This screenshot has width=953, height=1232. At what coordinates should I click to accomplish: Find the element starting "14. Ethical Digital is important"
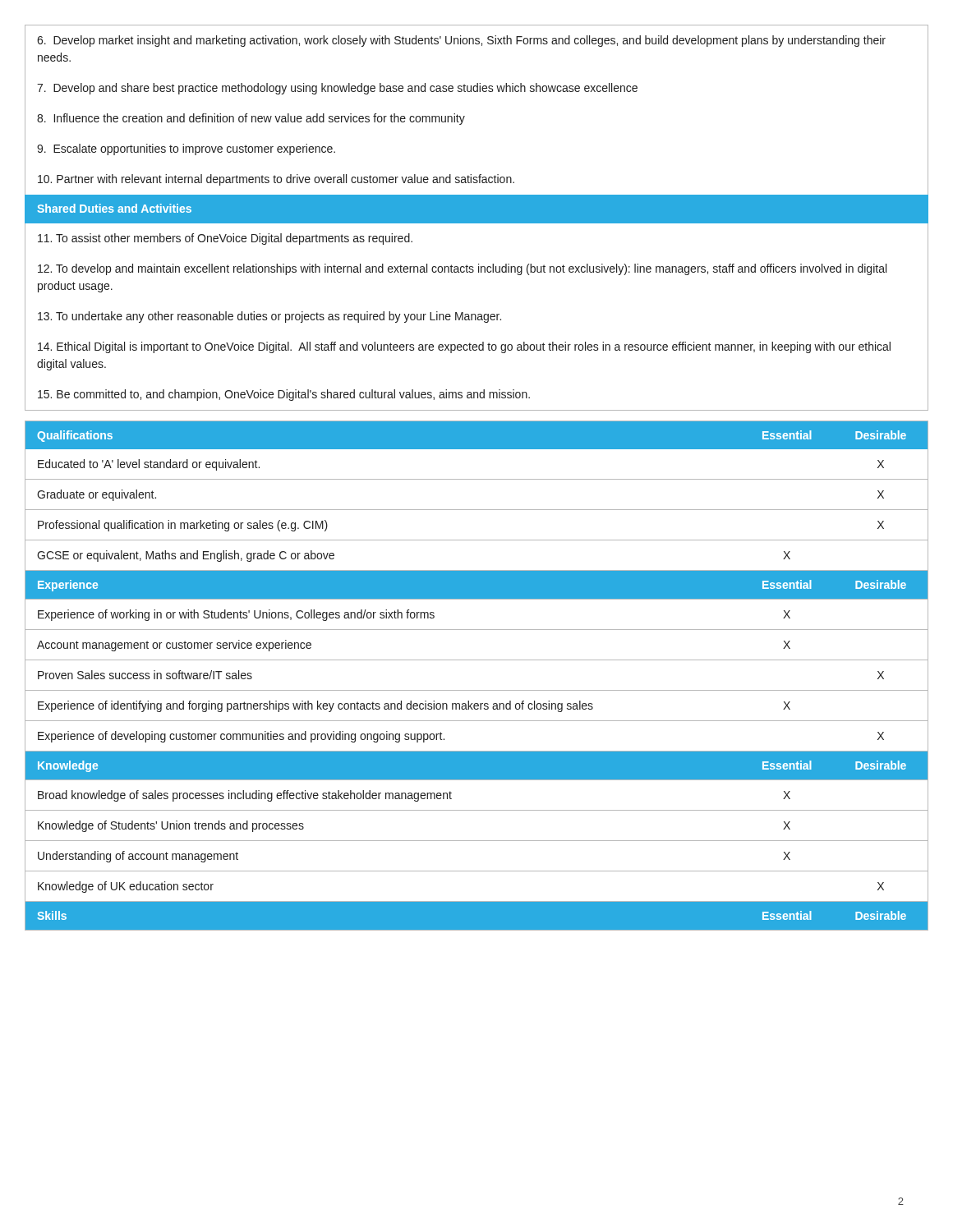(x=464, y=355)
